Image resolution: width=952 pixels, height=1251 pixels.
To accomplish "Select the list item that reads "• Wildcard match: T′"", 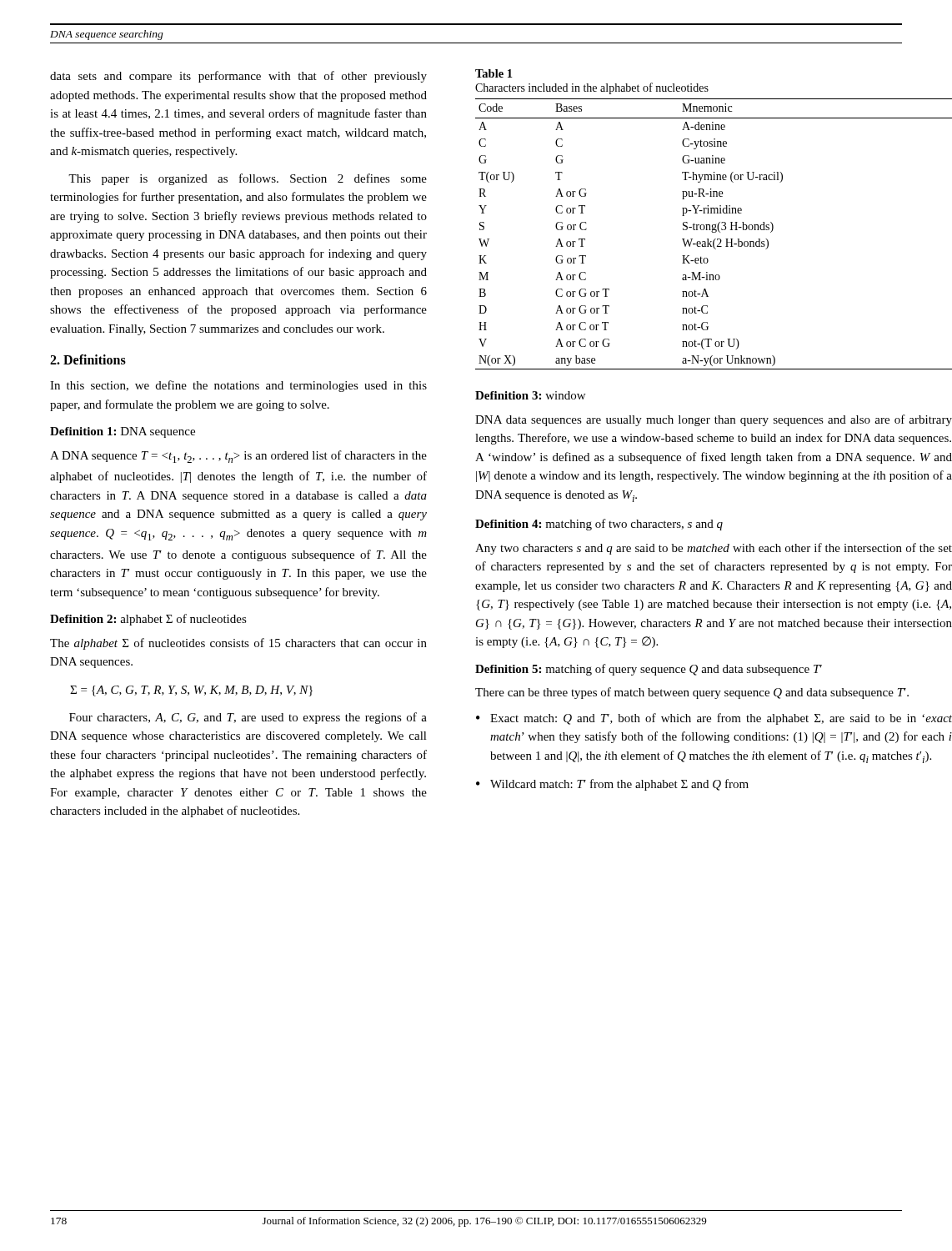I will (714, 784).
